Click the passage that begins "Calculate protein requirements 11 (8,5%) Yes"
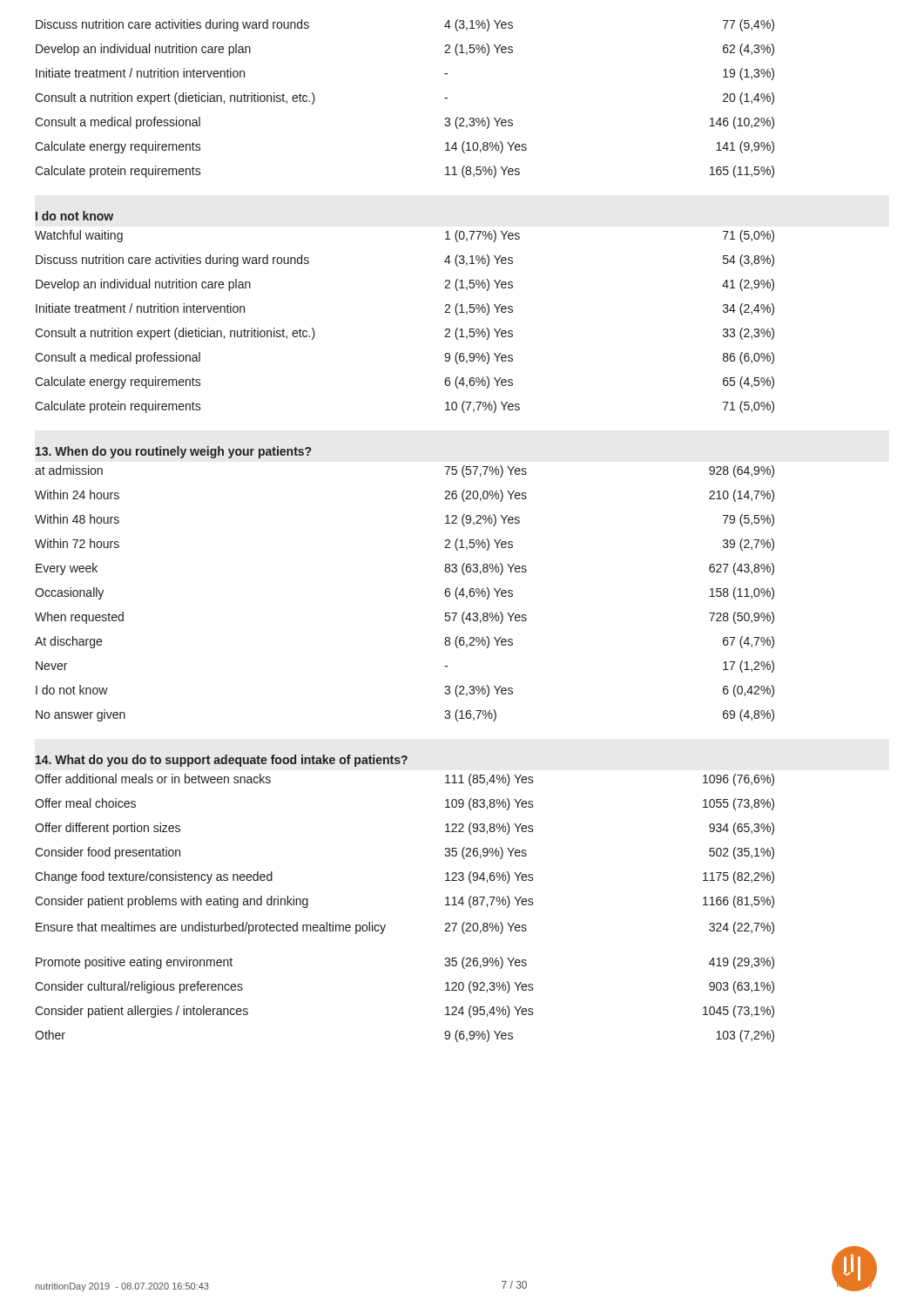The image size is (924, 1307). [118, 171]
